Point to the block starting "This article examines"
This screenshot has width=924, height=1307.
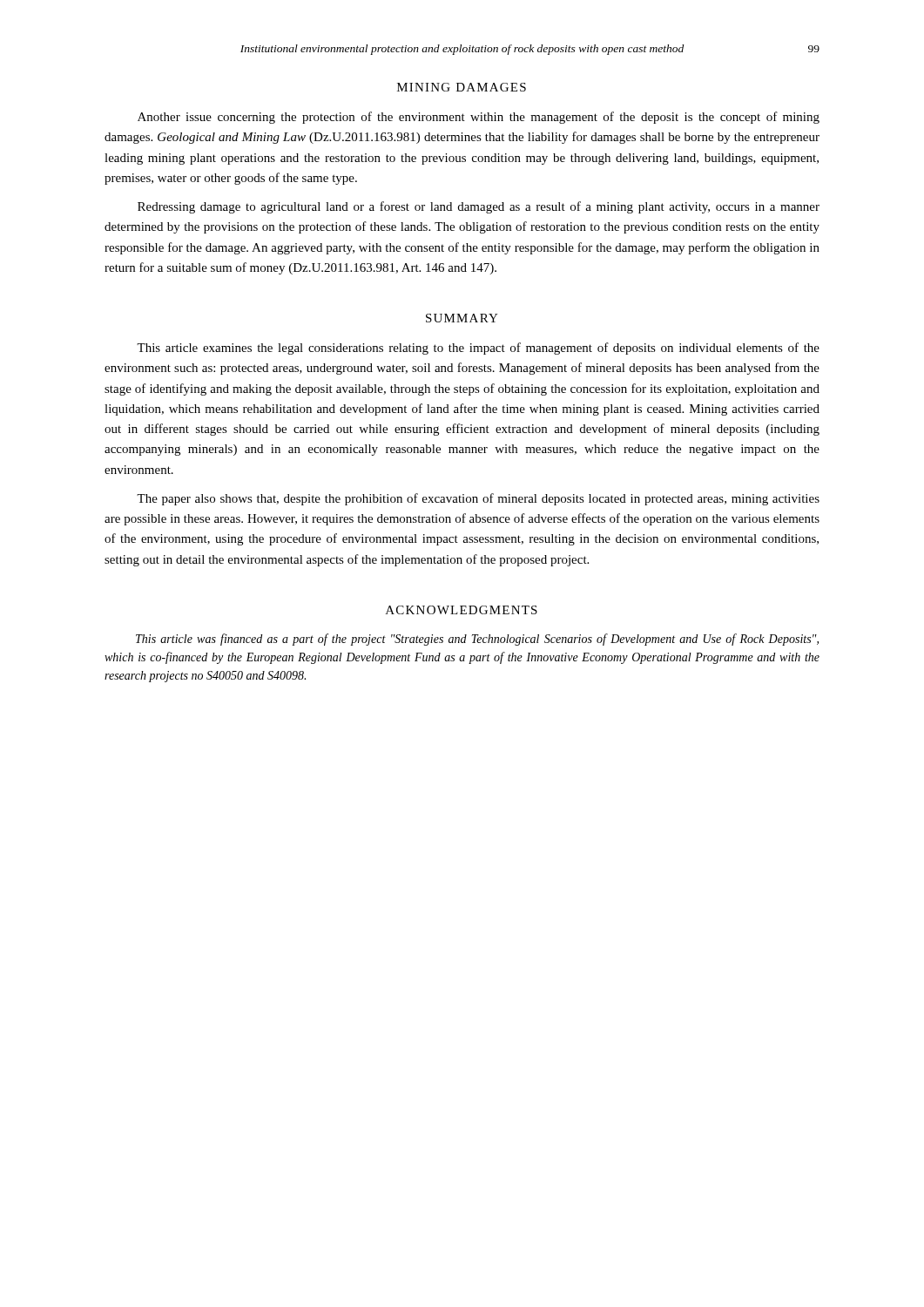(462, 408)
